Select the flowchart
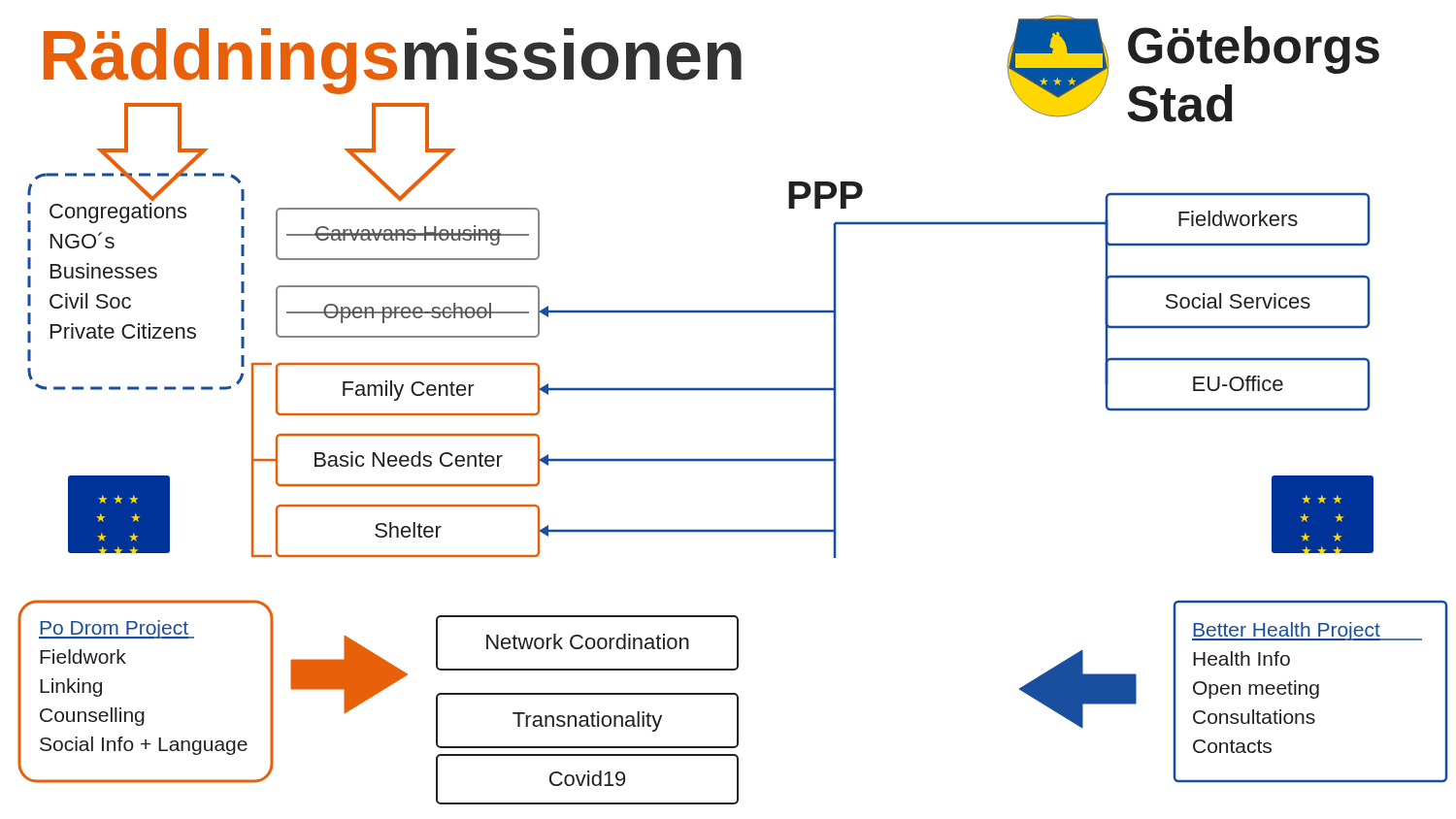The width and height of the screenshot is (1456, 819). click(x=728, y=410)
